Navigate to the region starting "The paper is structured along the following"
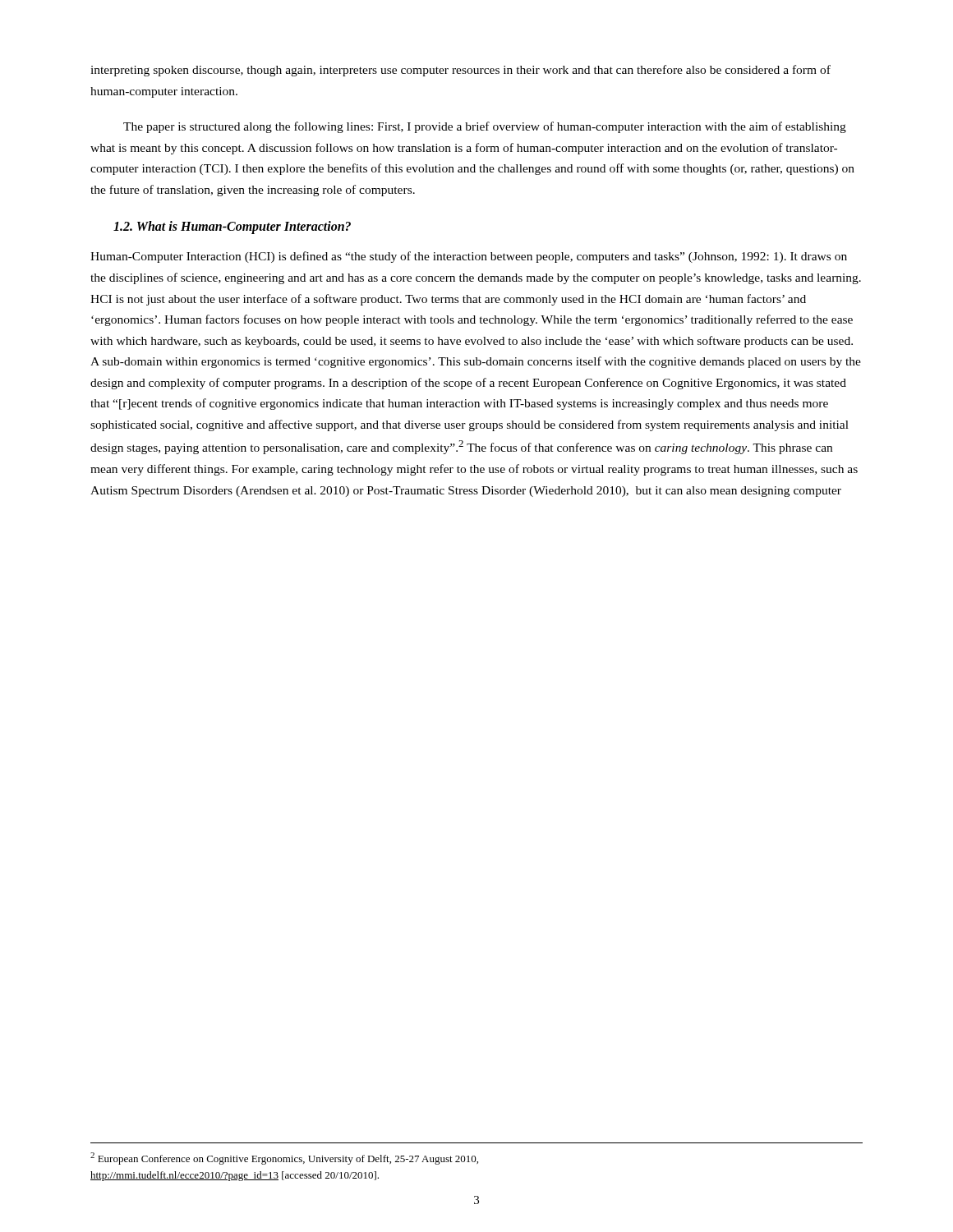 pyautogui.click(x=476, y=158)
